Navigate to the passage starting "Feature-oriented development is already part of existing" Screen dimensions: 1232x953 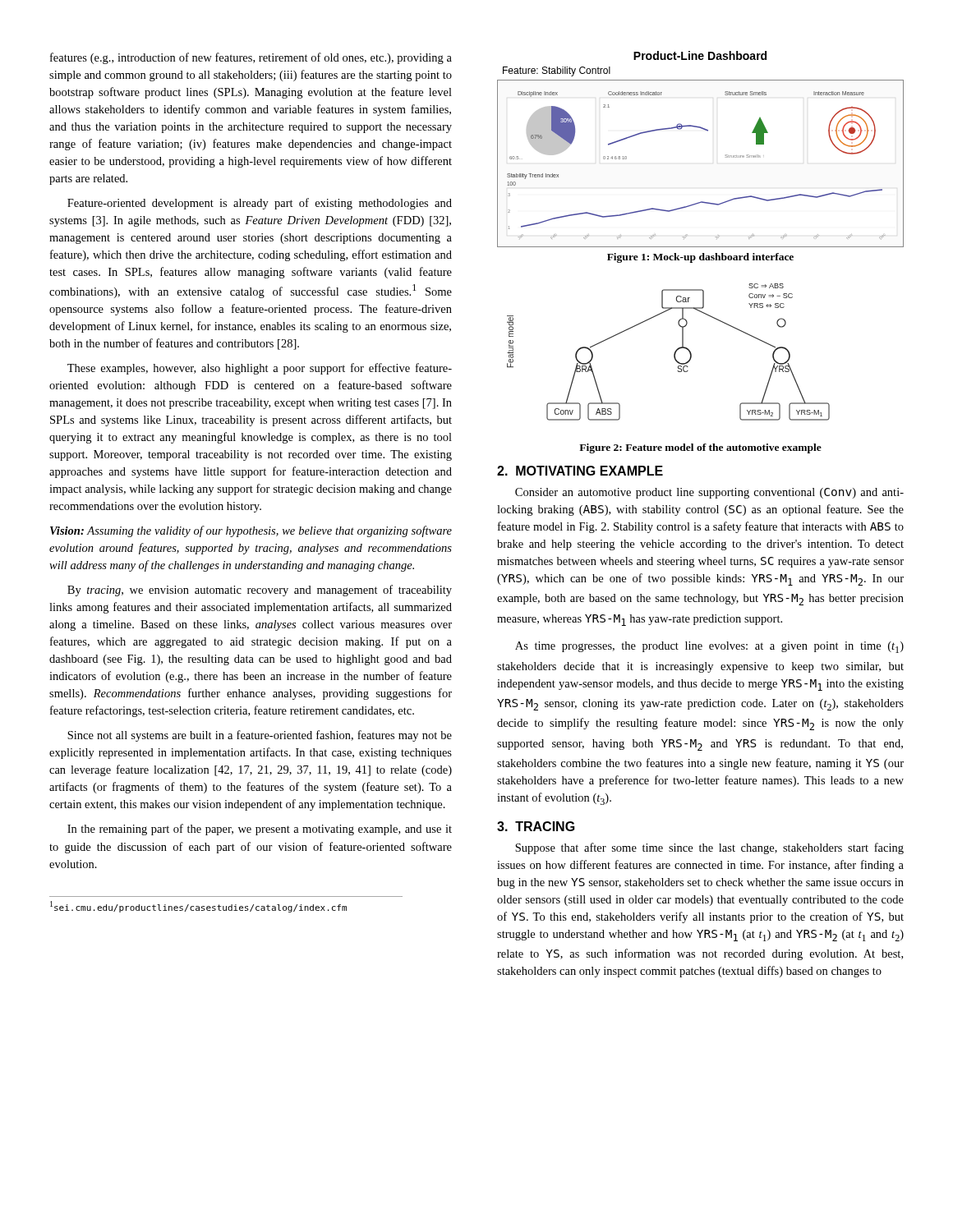251,274
